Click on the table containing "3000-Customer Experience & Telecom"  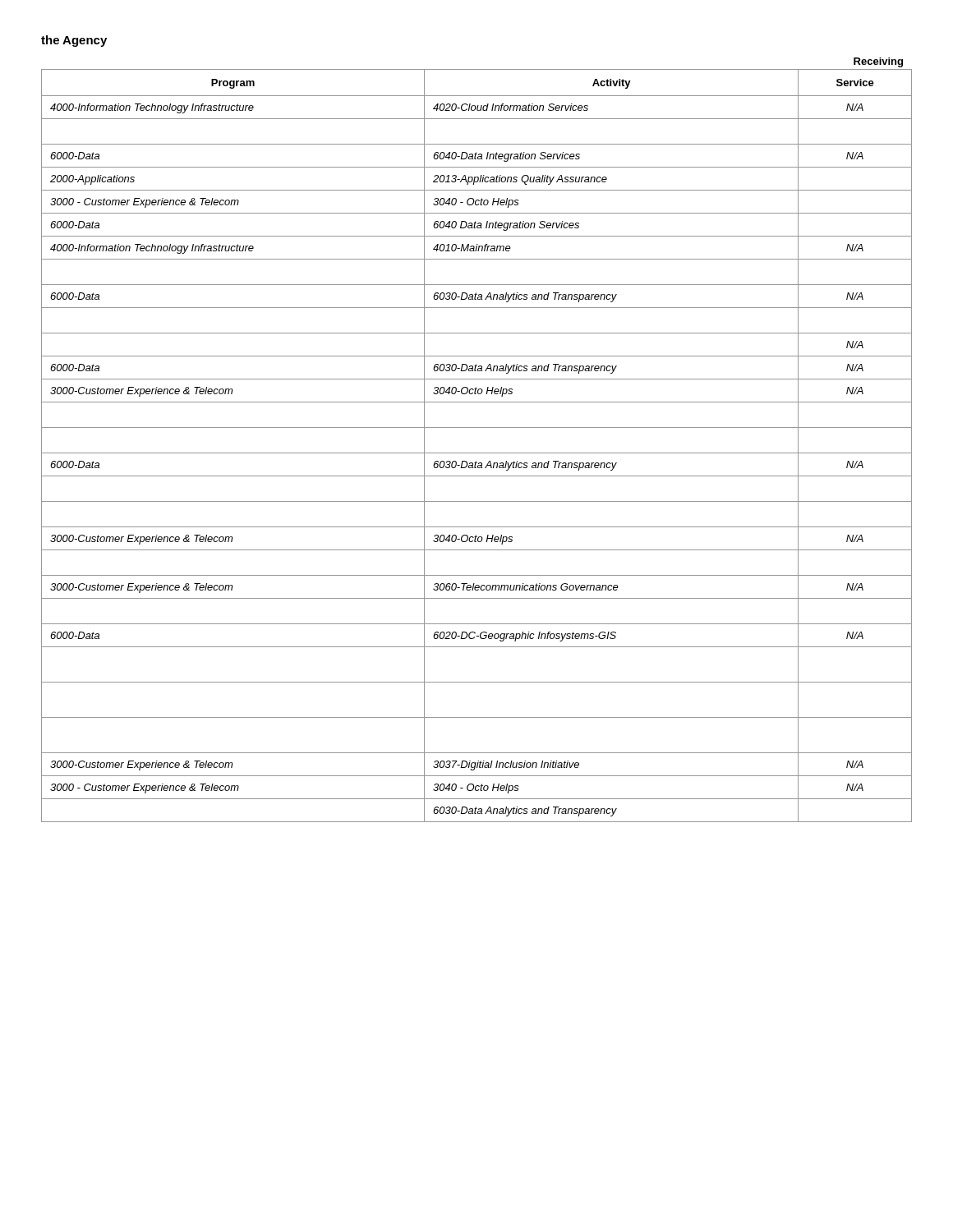pyautogui.click(x=476, y=446)
